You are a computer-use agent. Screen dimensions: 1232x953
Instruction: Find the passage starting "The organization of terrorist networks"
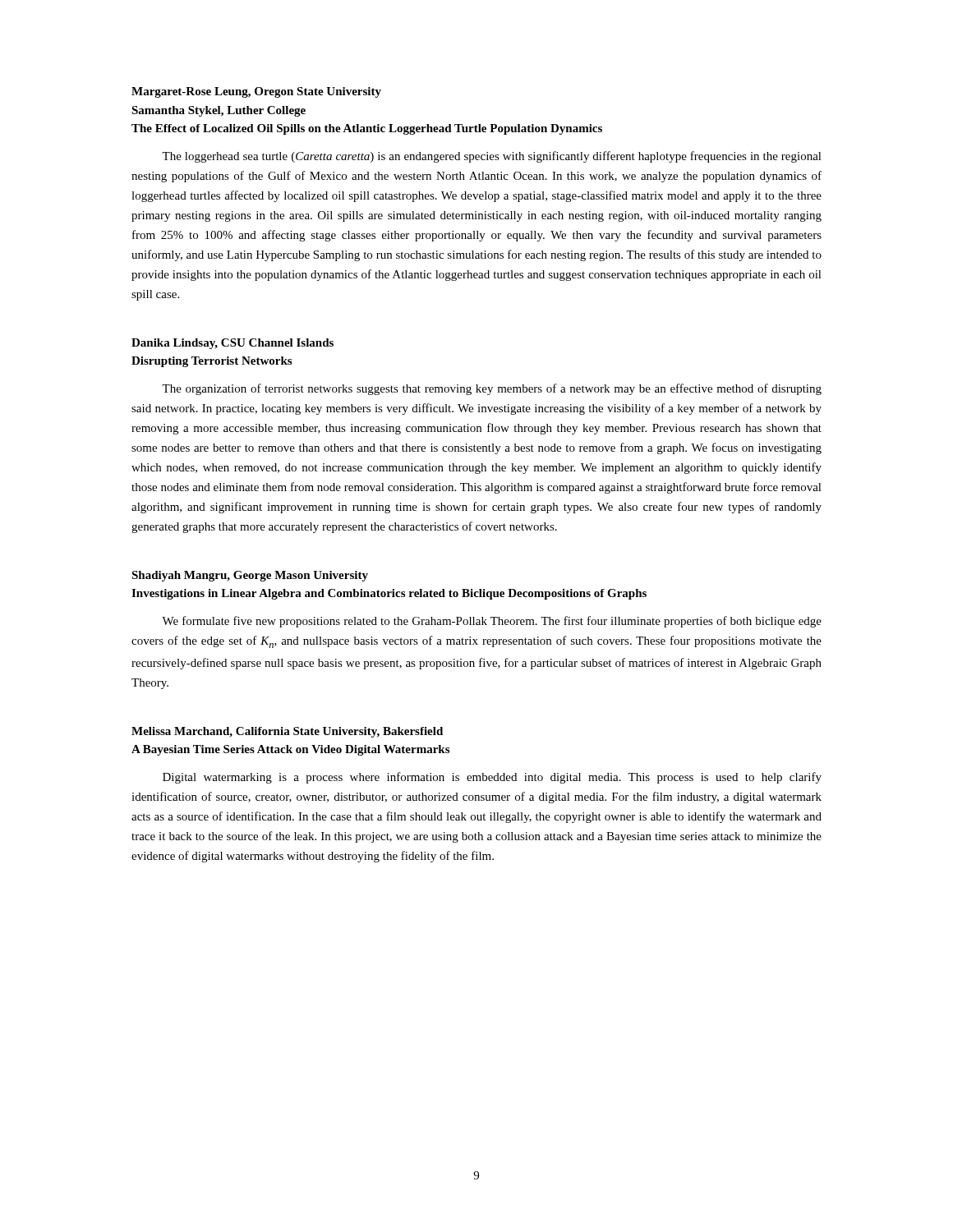tap(476, 457)
